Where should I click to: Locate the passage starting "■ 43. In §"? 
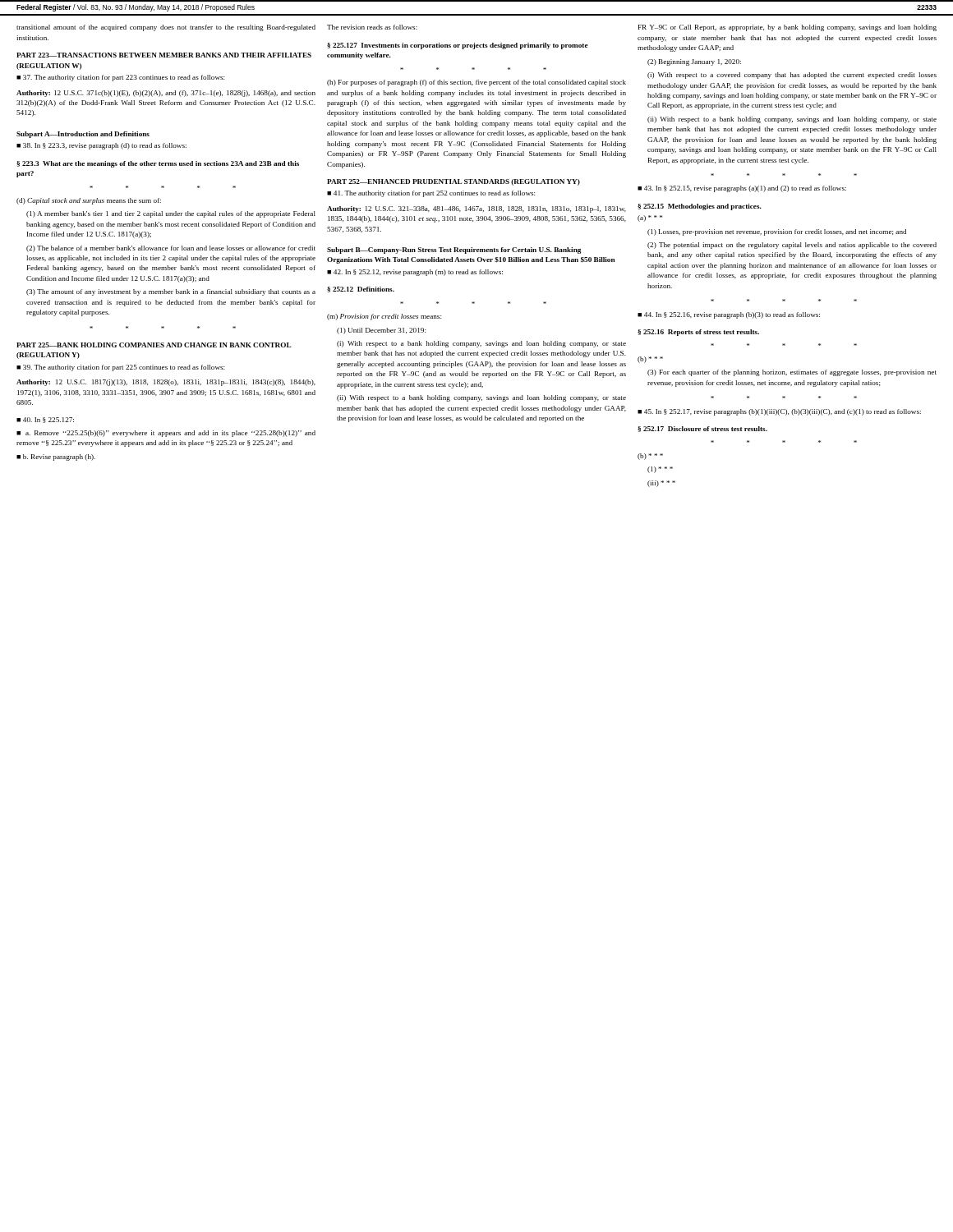[787, 189]
